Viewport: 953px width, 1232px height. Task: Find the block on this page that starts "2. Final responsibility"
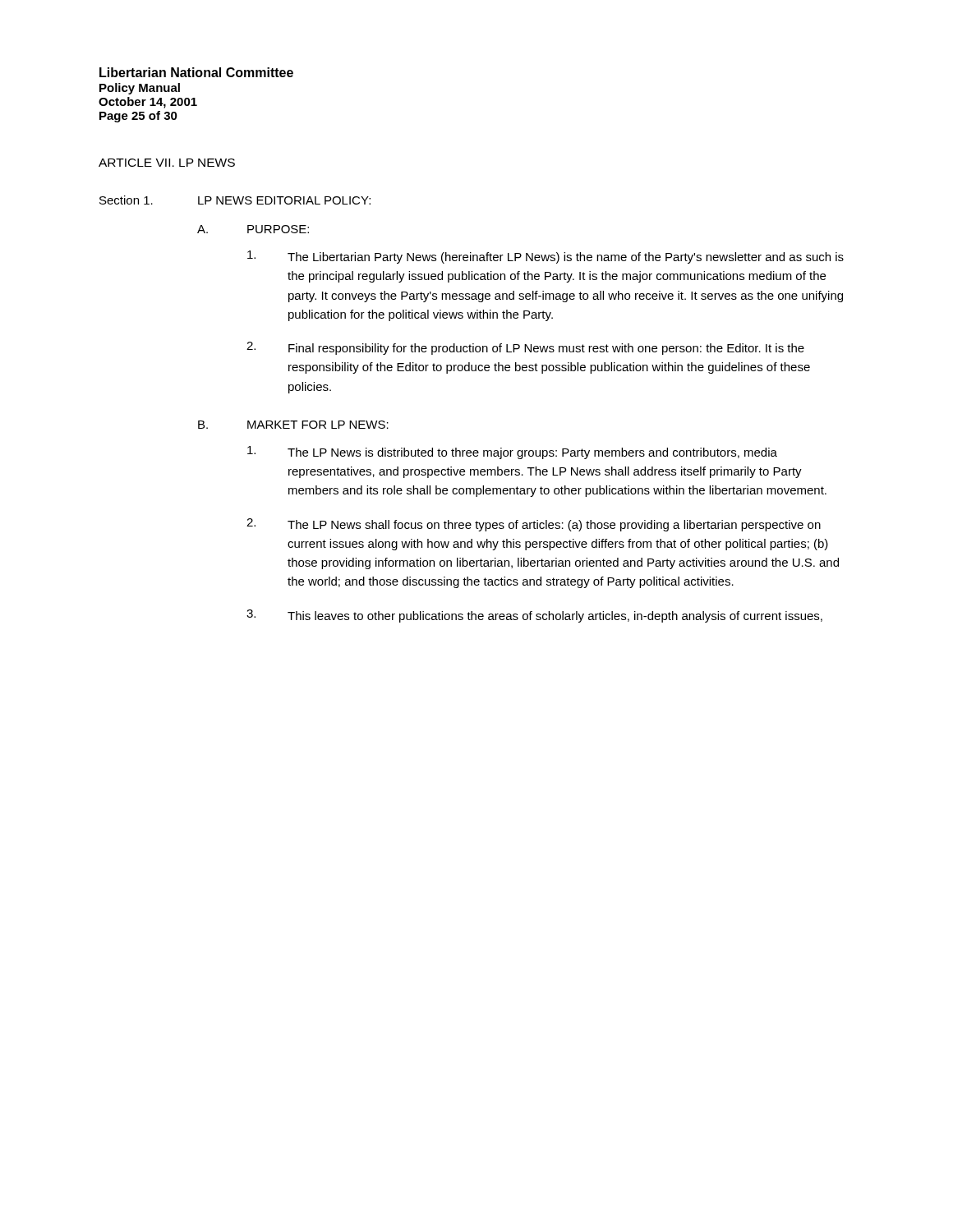(550, 367)
